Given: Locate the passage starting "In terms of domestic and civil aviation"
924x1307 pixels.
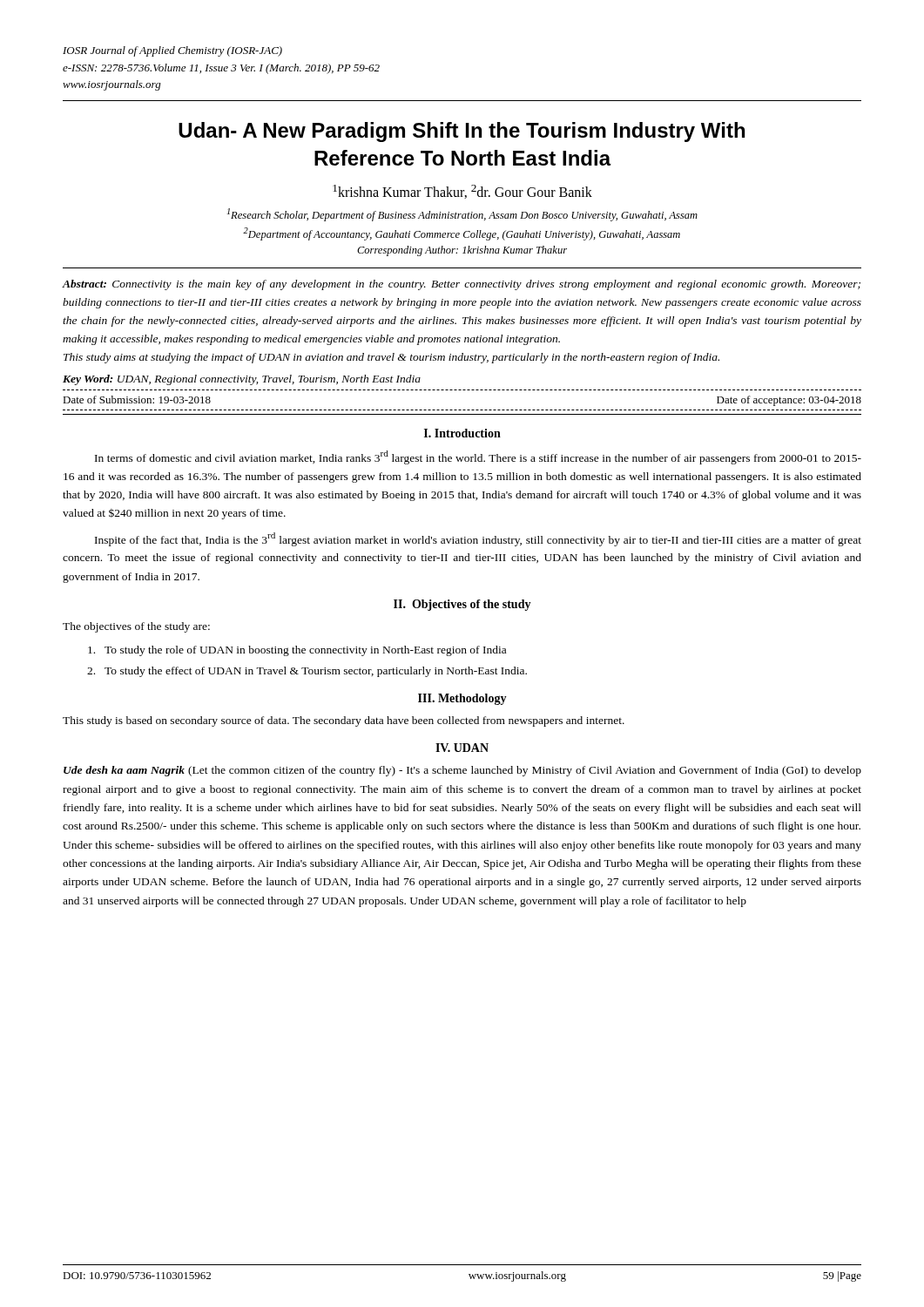Looking at the screenshot, I should pos(462,484).
